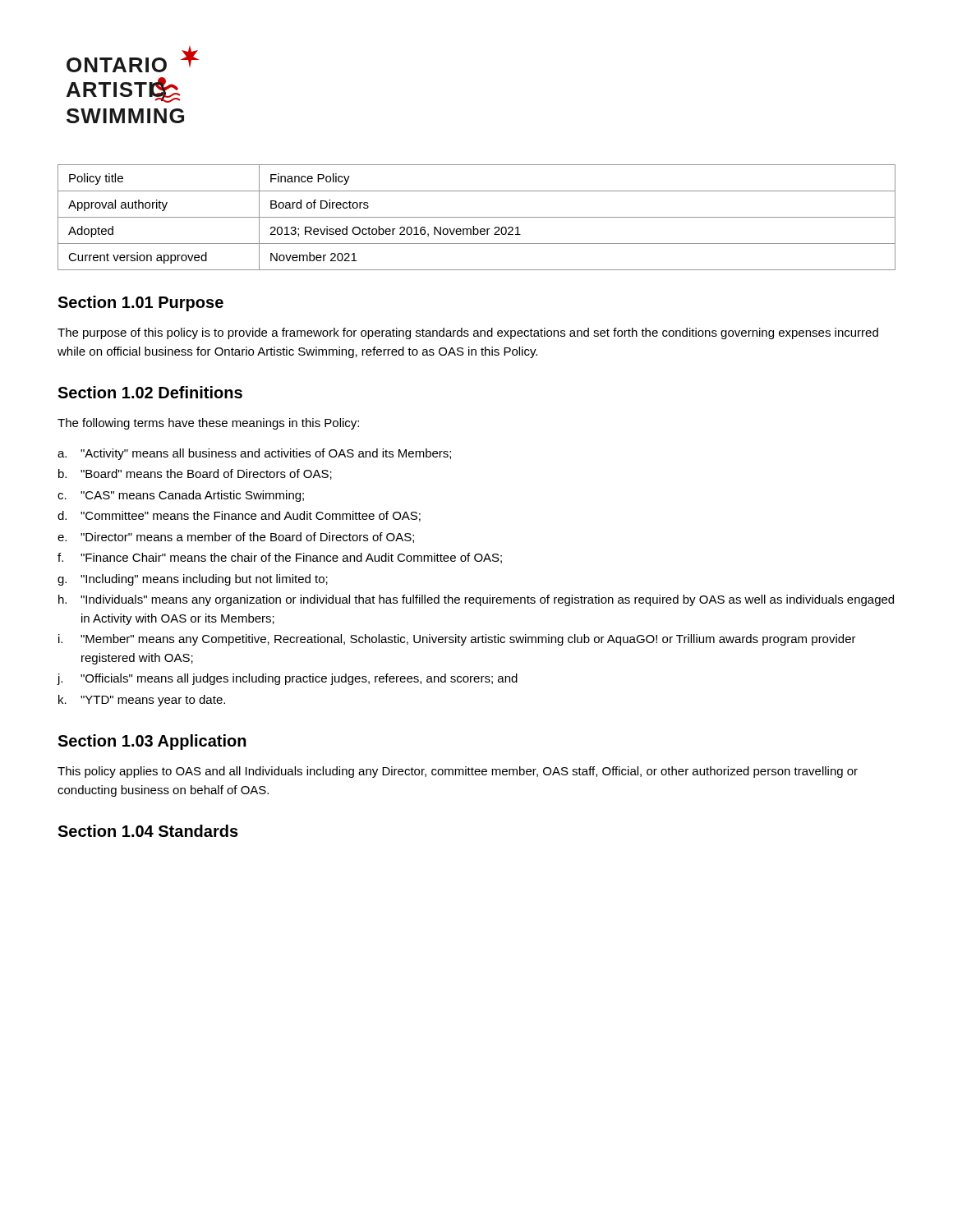Locate the section header with the text "Section 1.02 Definitions"

pyautogui.click(x=150, y=393)
